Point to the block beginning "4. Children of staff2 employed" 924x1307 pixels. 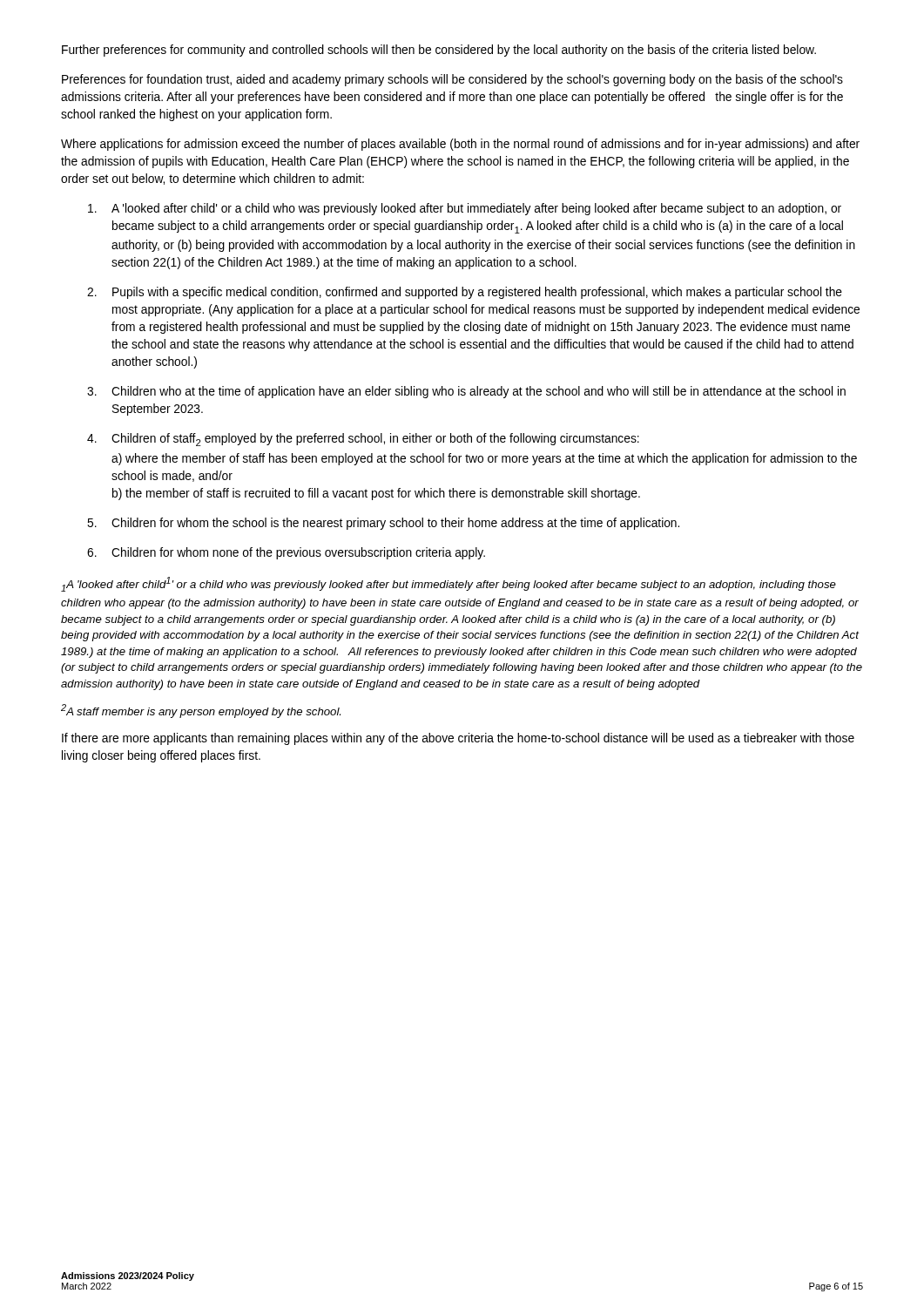click(475, 467)
